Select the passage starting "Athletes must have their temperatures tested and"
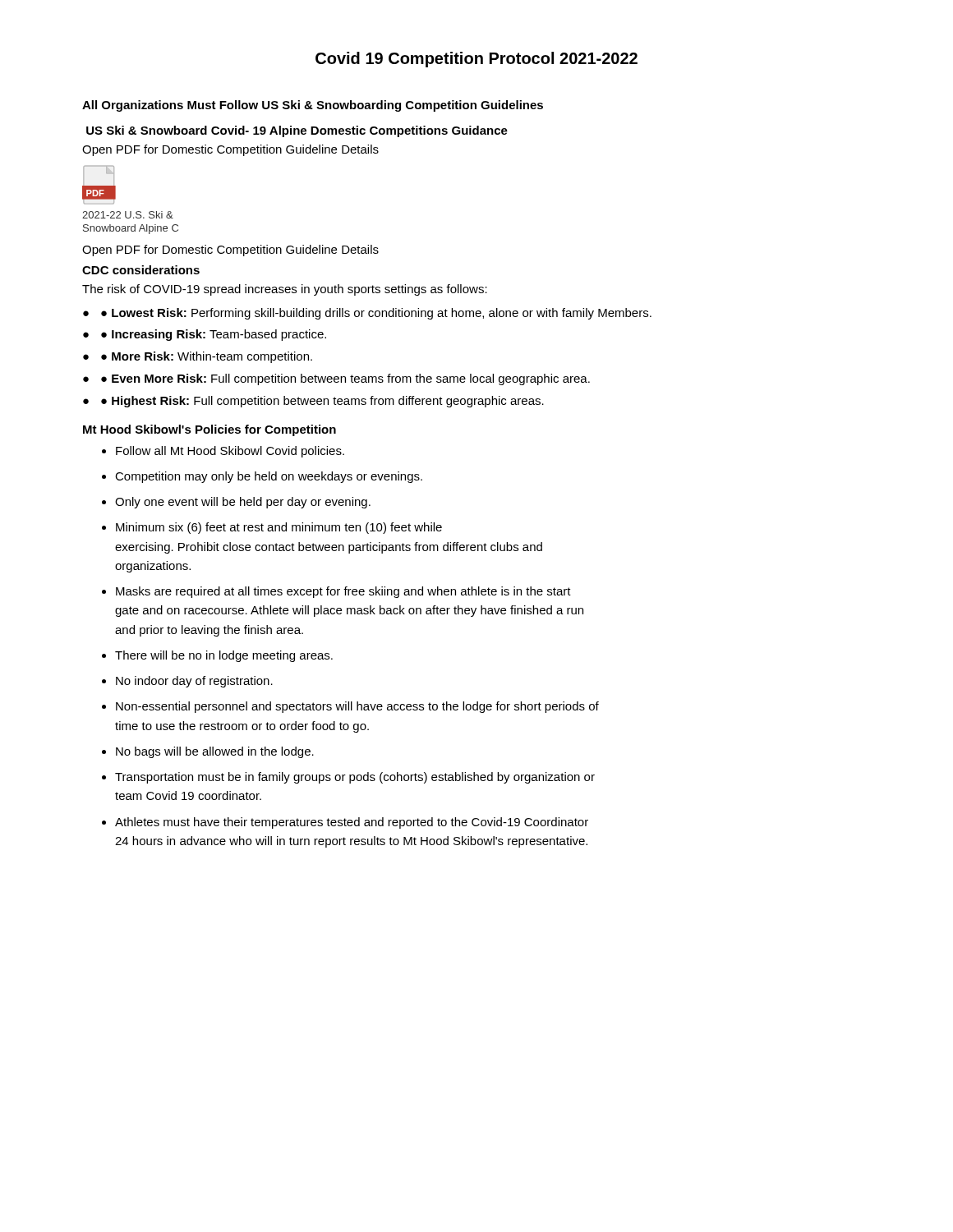 point(352,831)
